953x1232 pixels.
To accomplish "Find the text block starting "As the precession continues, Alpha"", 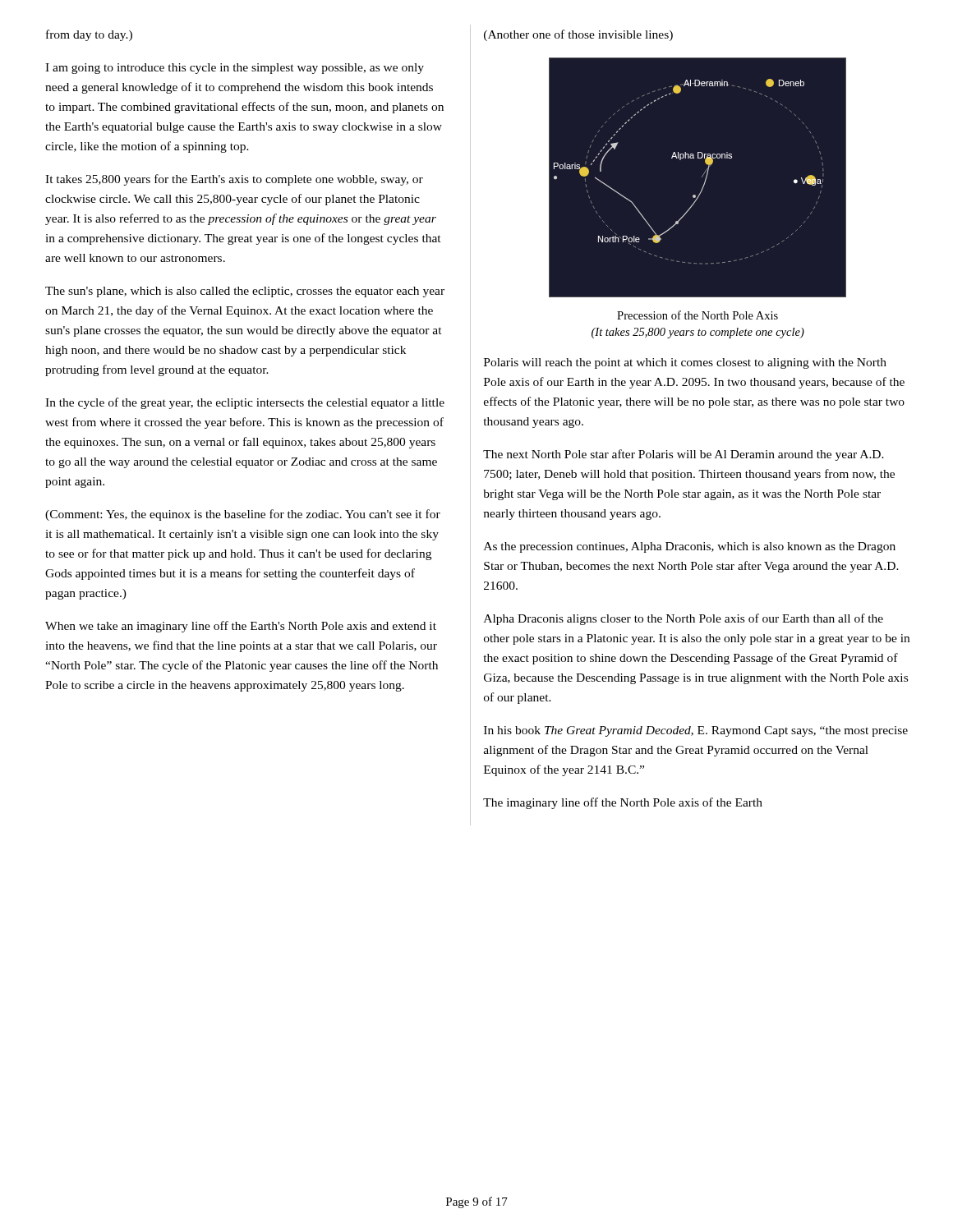I will pos(698,566).
